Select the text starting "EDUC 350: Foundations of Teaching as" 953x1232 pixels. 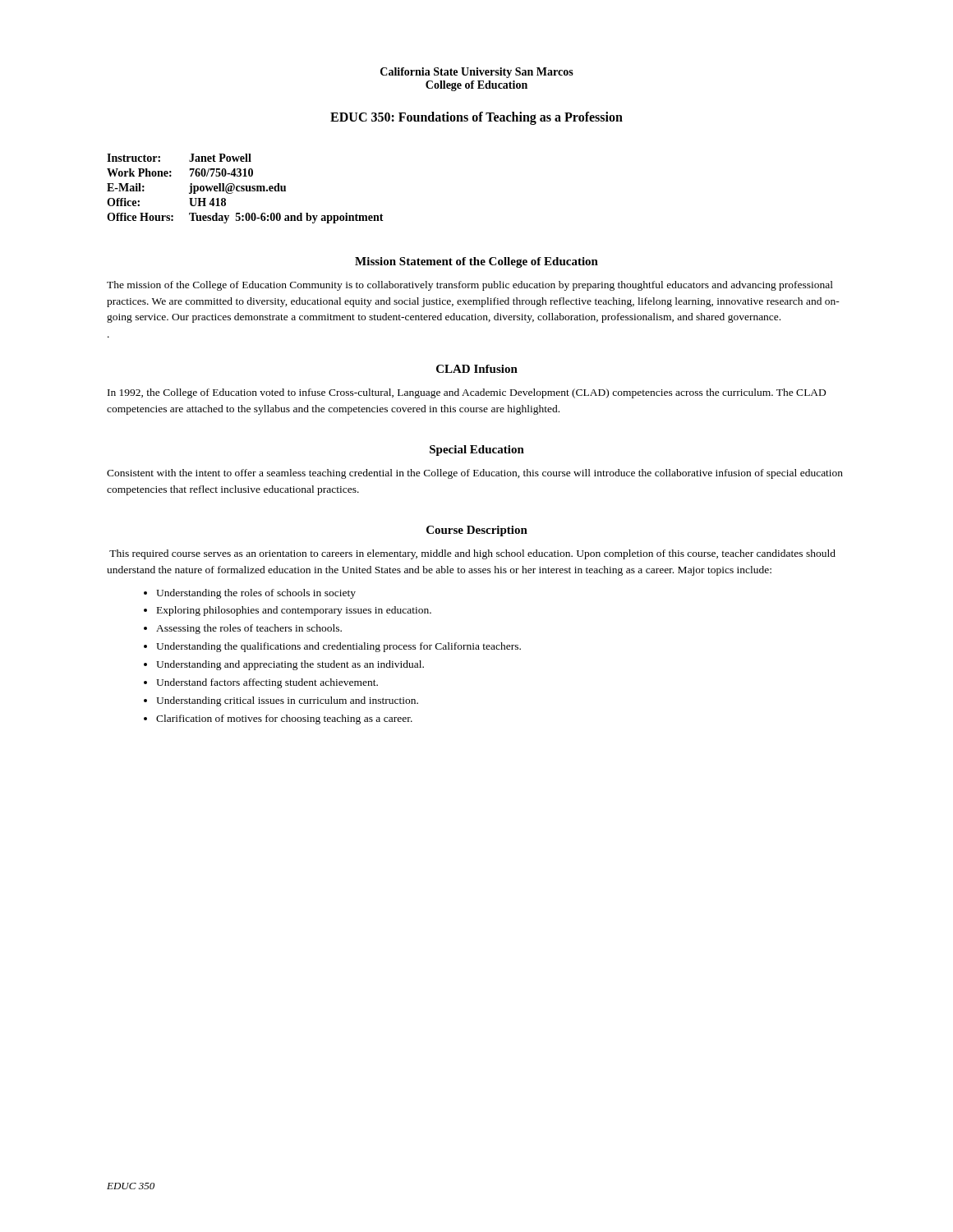tap(476, 117)
